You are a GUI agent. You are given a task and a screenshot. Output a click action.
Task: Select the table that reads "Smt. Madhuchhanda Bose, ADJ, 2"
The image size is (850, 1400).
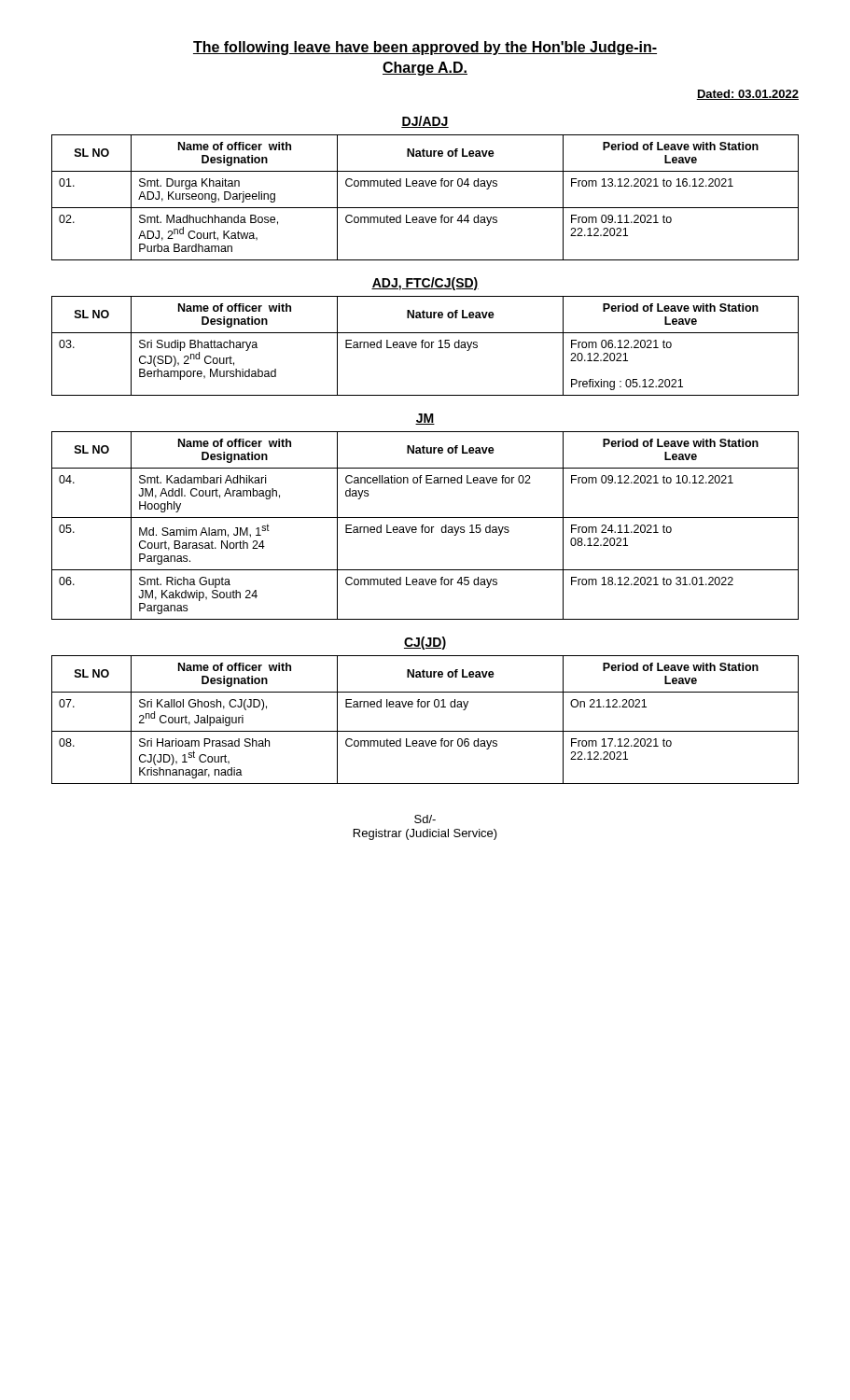[425, 197]
